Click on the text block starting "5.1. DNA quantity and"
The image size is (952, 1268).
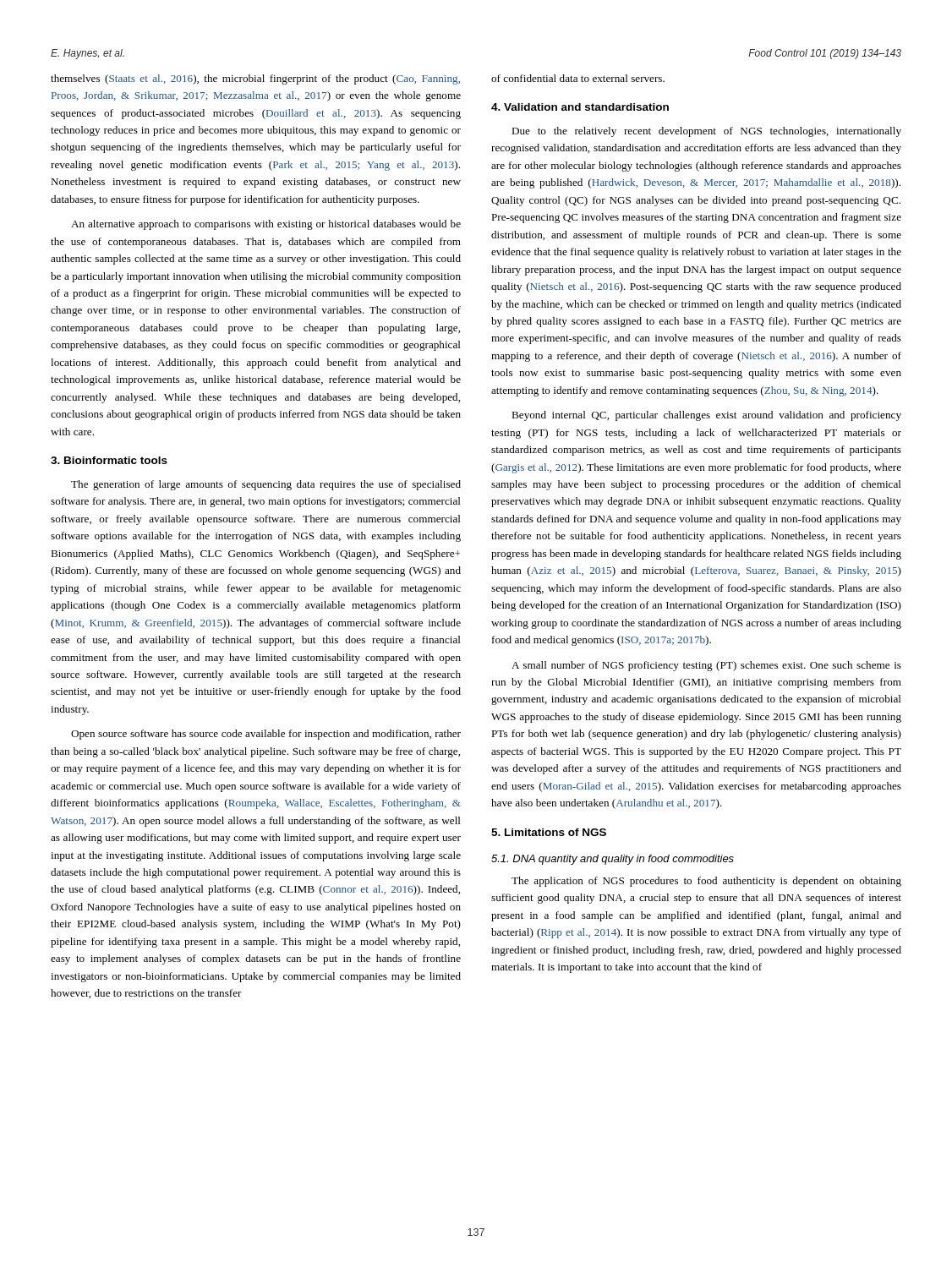[x=613, y=858]
